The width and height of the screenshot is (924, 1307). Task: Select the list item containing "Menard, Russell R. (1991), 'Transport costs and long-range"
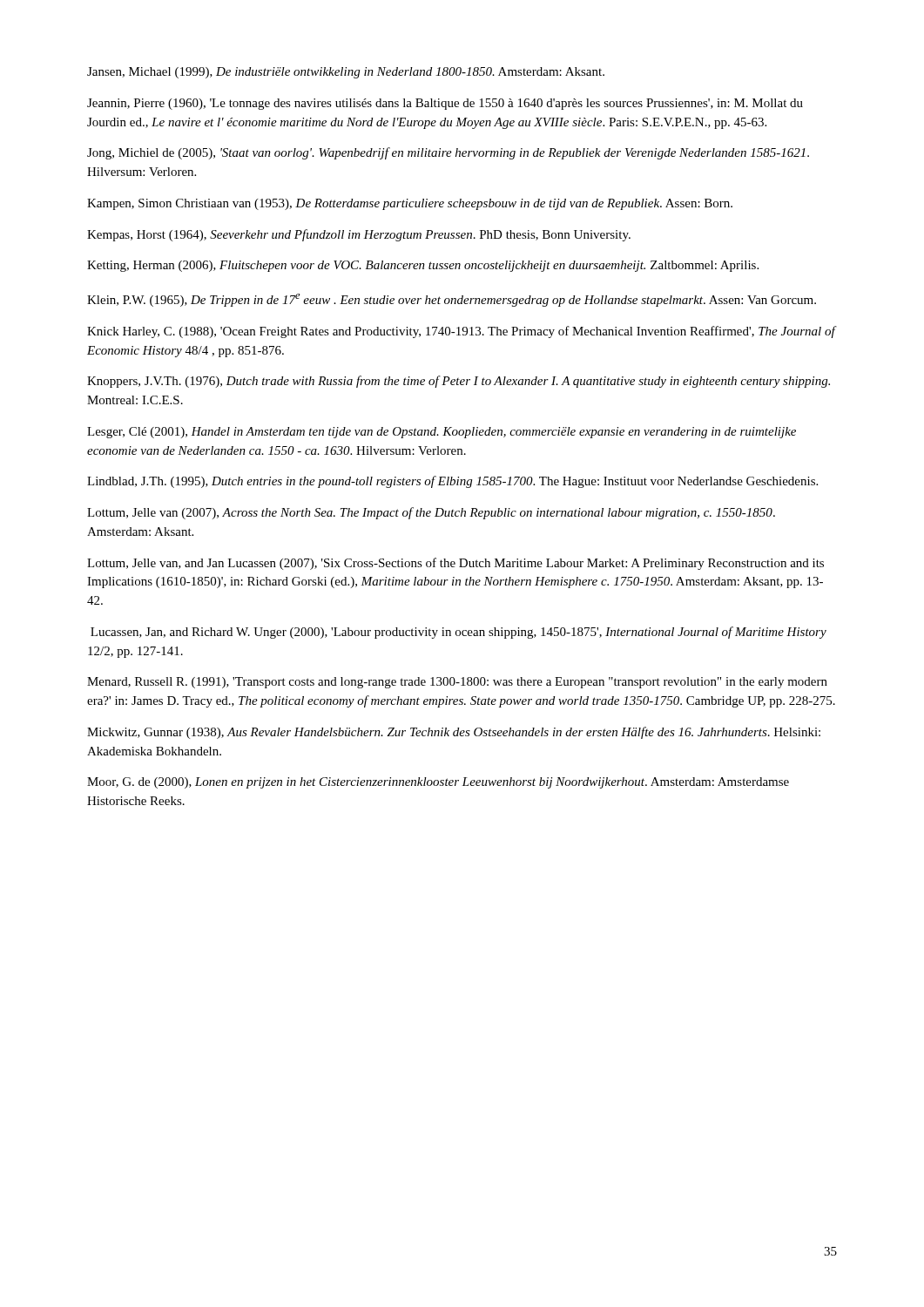pos(461,691)
